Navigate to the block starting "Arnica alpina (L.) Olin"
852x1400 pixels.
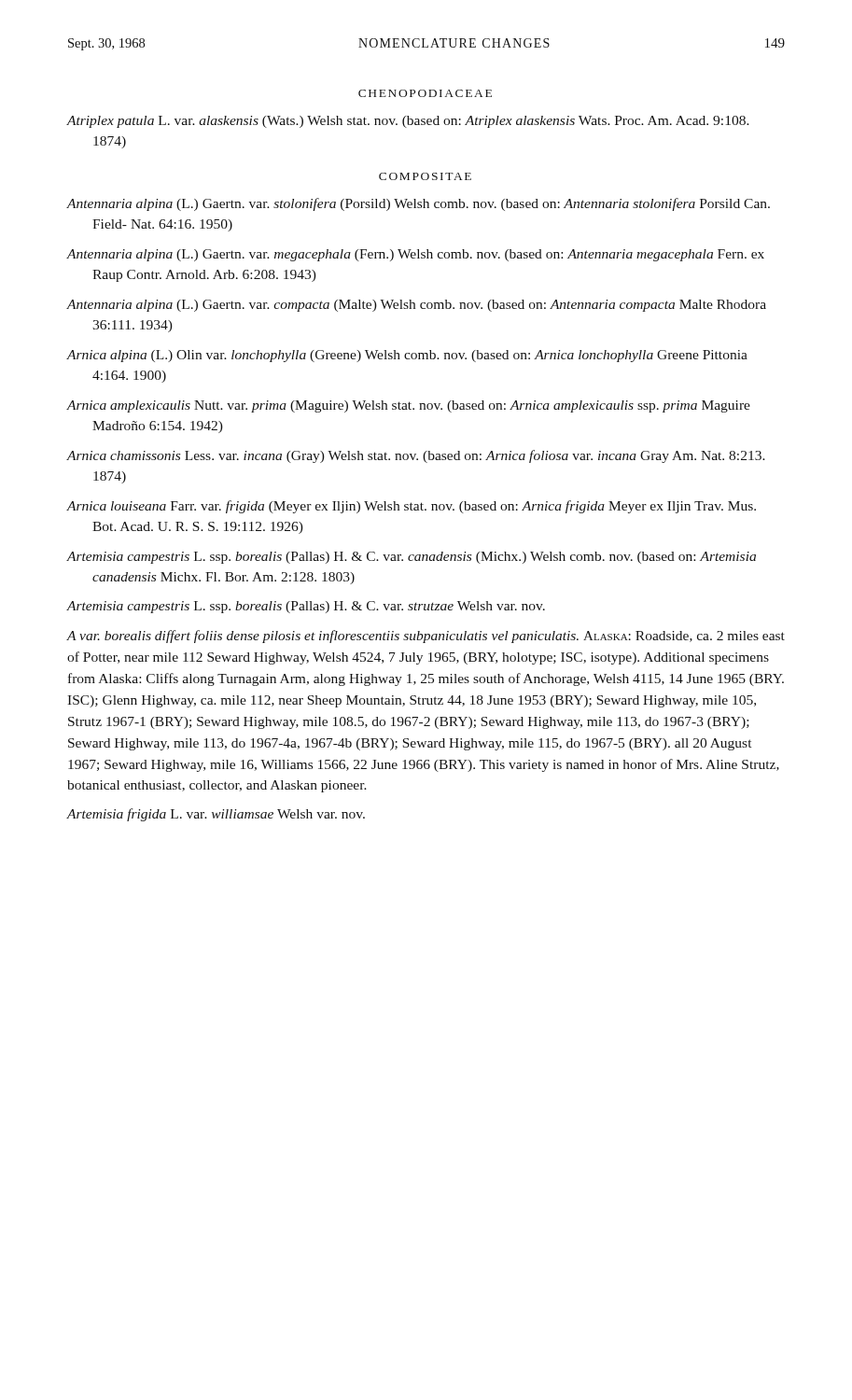[x=407, y=364]
